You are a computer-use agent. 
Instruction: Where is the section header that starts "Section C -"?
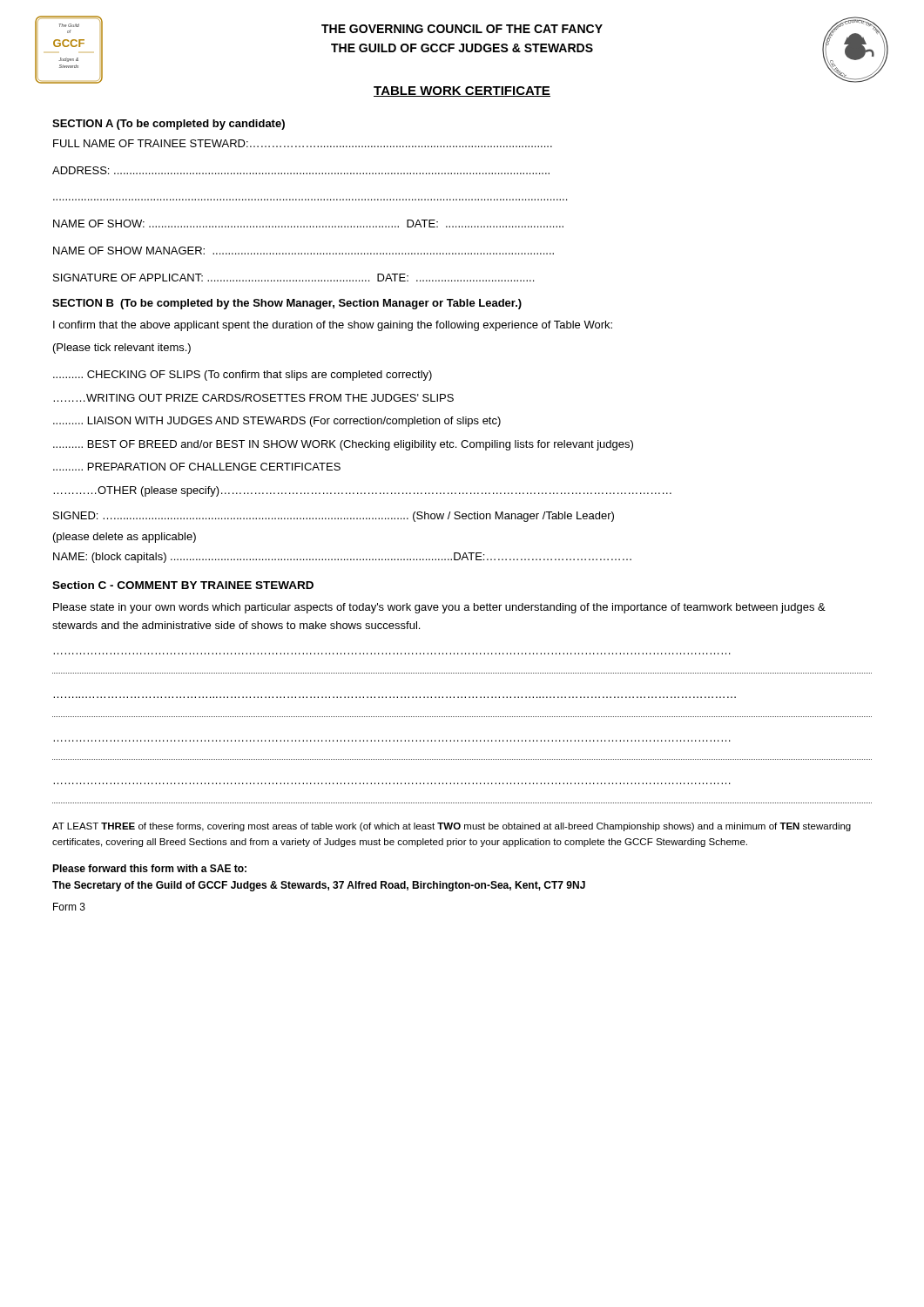tap(183, 585)
